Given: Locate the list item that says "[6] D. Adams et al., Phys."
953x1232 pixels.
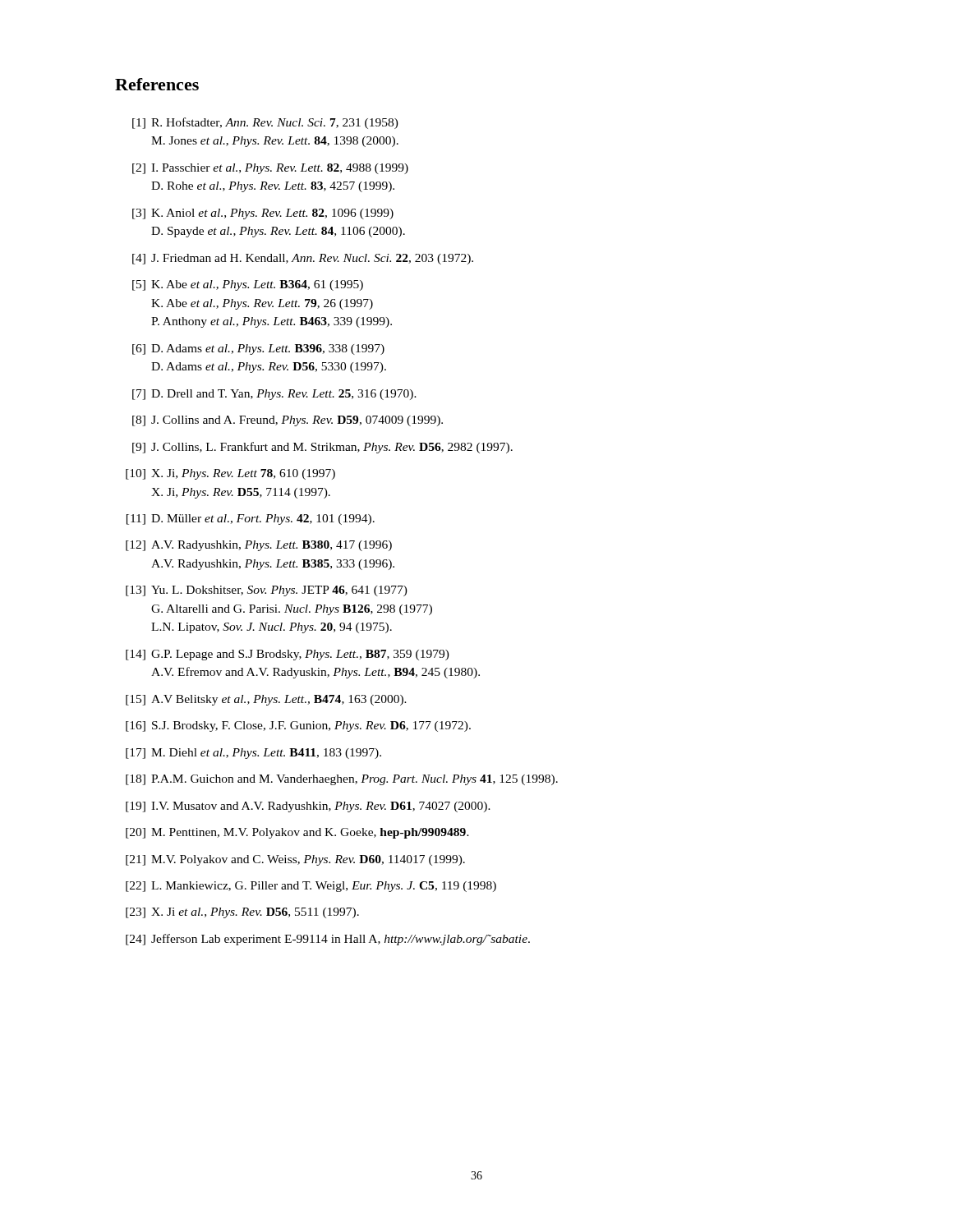Looking at the screenshot, I should (x=258, y=349).
